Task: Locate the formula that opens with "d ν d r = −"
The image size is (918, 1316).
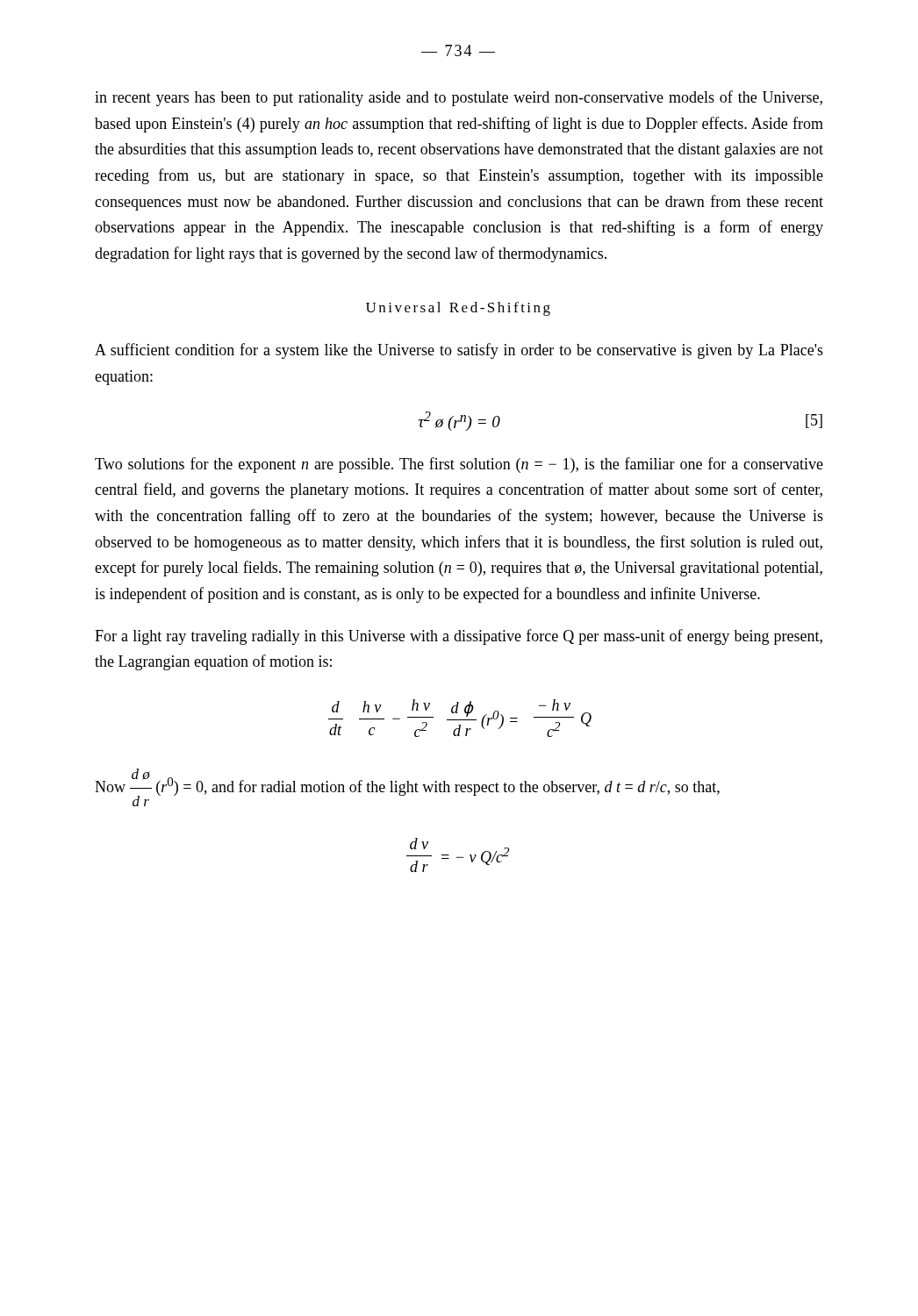Action: pyautogui.click(x=458, y=856)
